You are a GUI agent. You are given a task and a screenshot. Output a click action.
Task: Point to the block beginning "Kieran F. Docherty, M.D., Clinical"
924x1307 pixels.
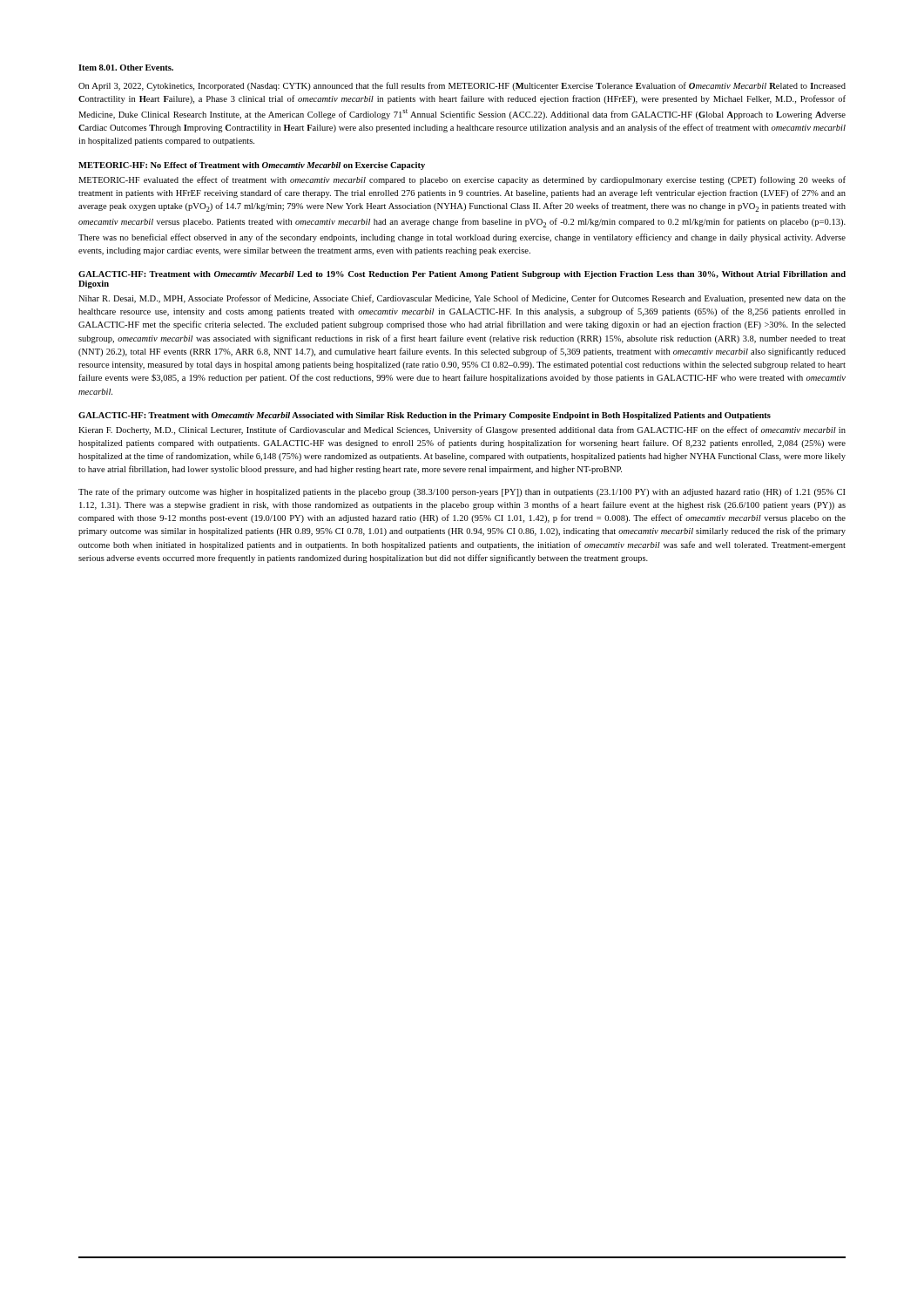click(462, 450)
